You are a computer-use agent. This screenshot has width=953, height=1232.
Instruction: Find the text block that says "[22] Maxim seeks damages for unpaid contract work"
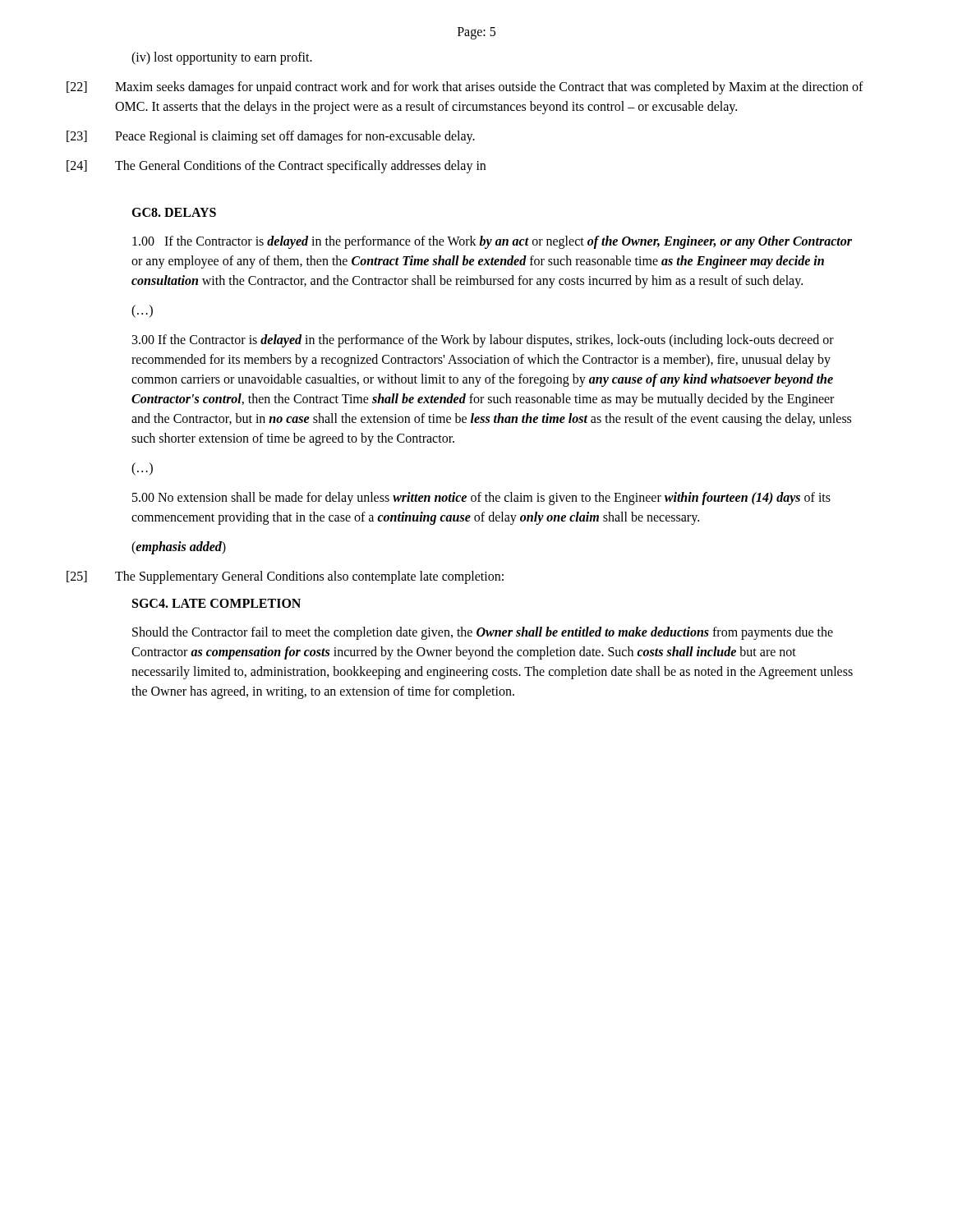coord(476,97)
